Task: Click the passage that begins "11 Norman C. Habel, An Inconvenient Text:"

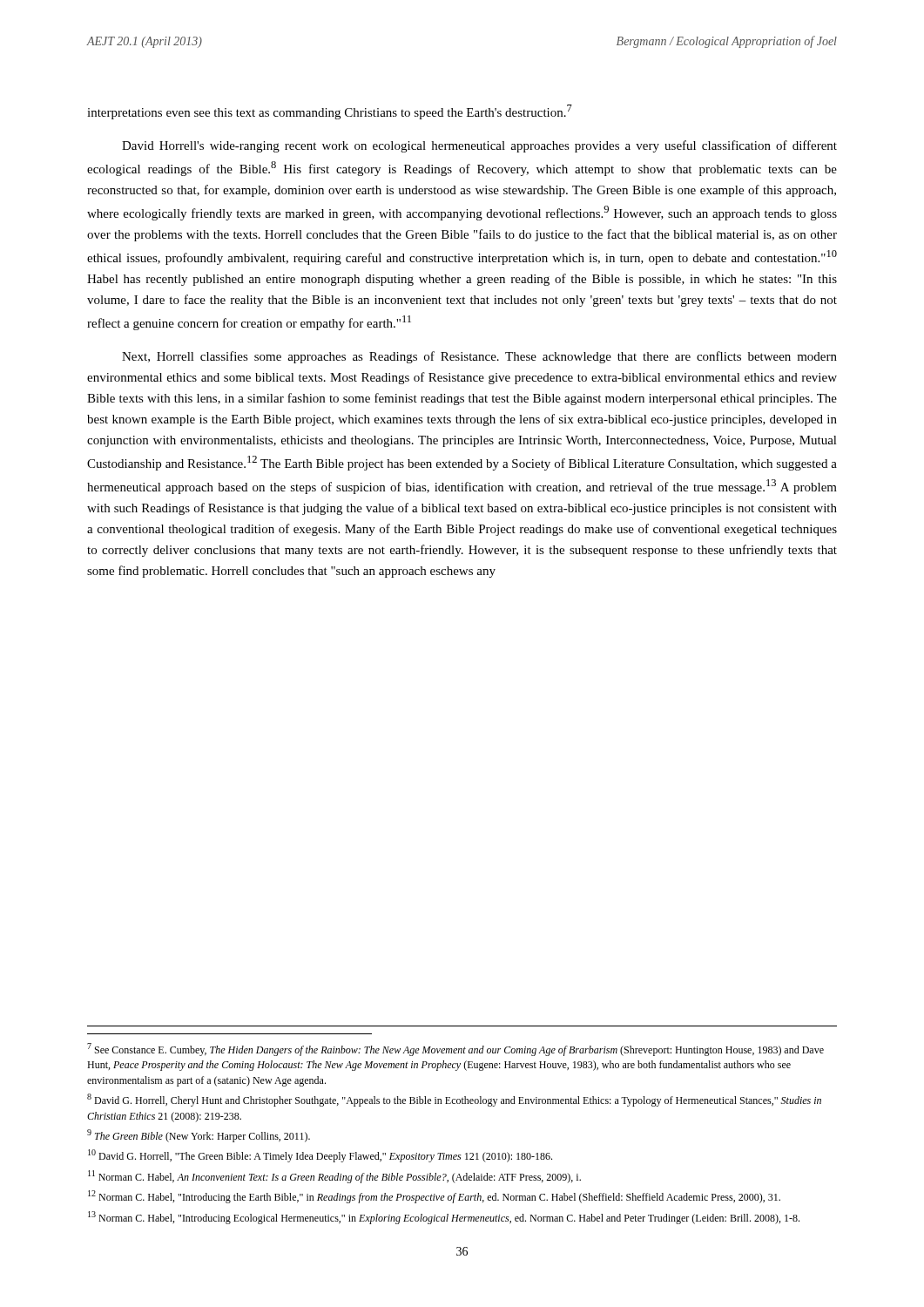Action: (462, 1176)
